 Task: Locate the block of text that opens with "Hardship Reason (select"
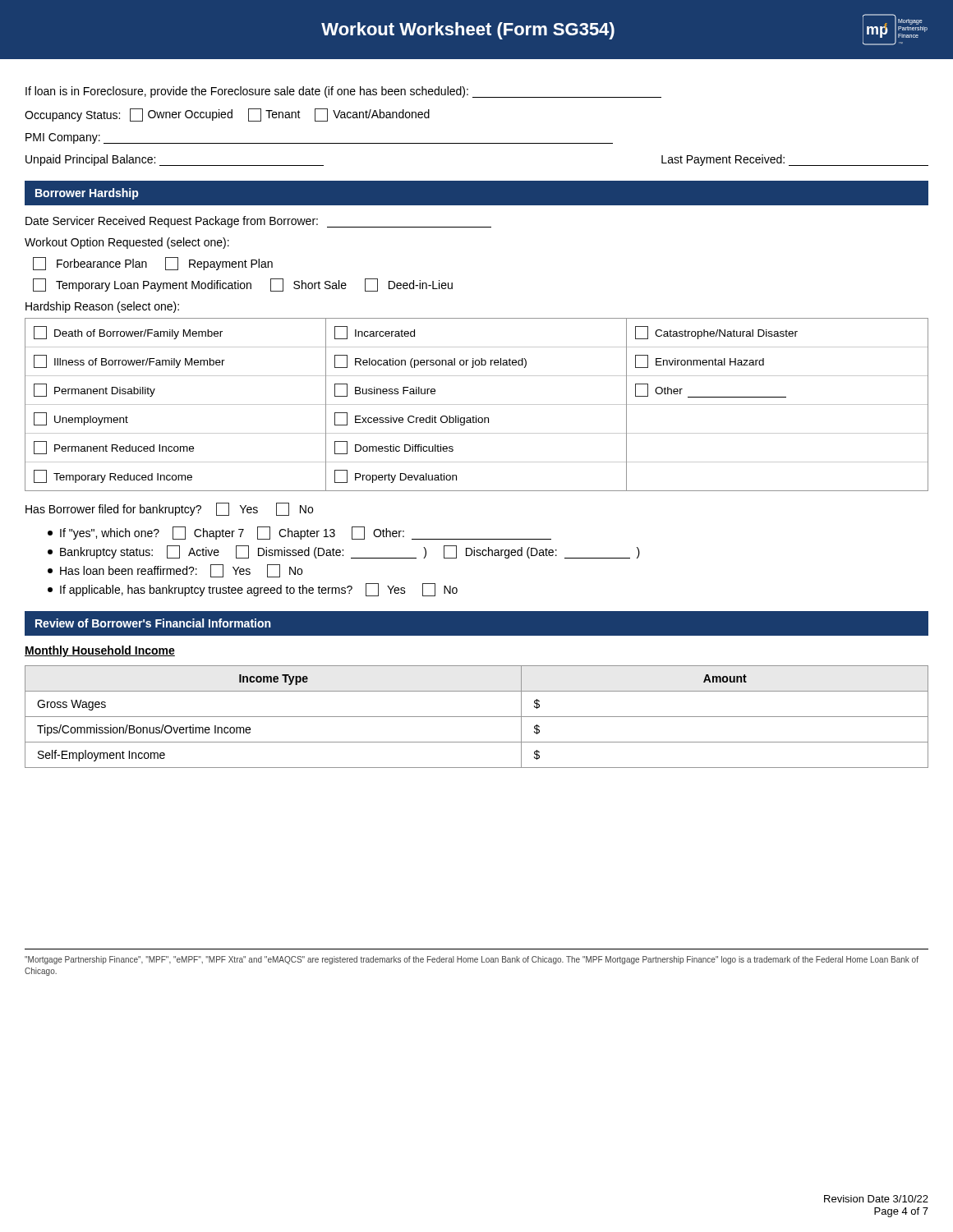[x=102, y=307]
